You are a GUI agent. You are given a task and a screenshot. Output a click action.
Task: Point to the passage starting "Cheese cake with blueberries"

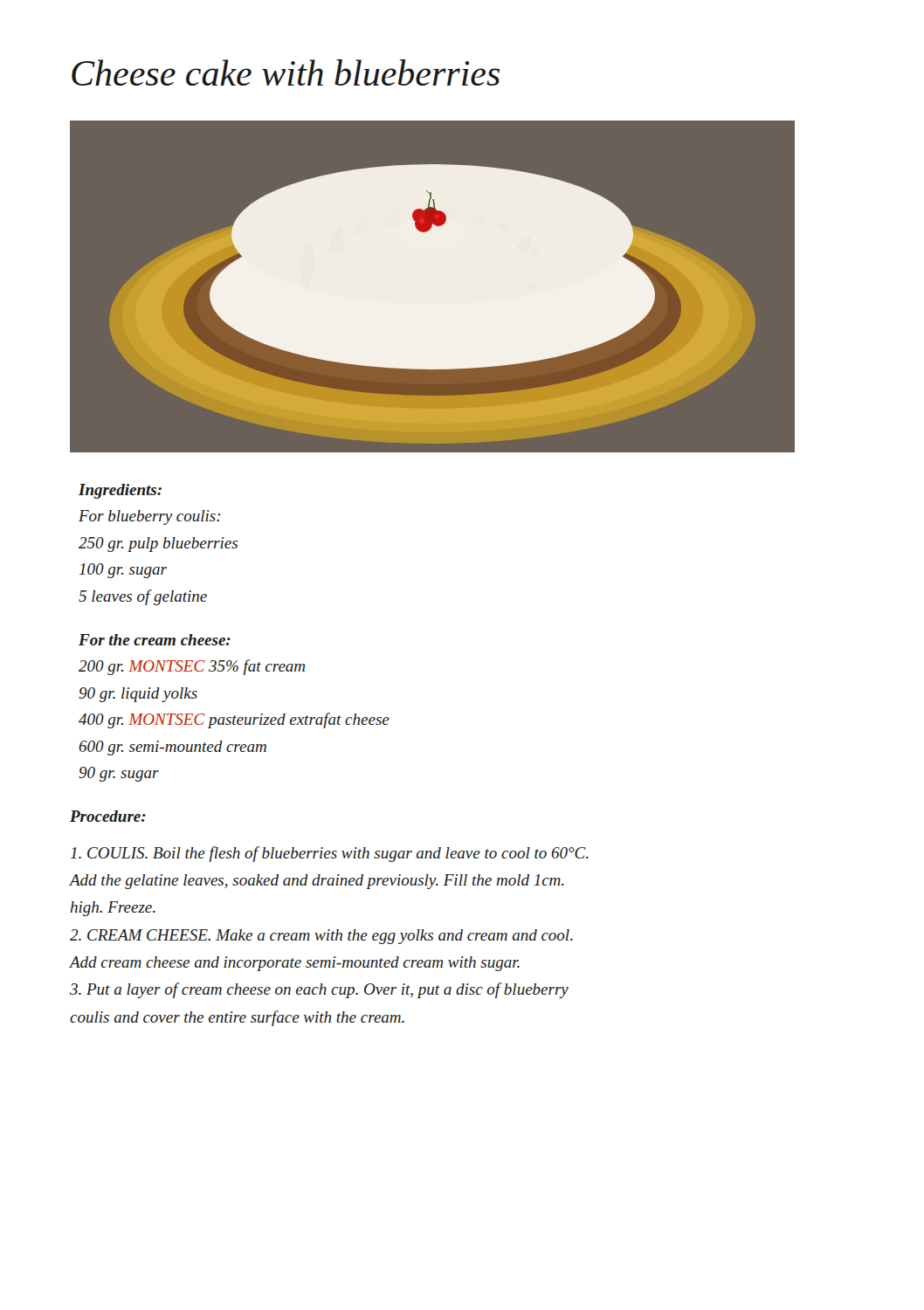(462, 73)
